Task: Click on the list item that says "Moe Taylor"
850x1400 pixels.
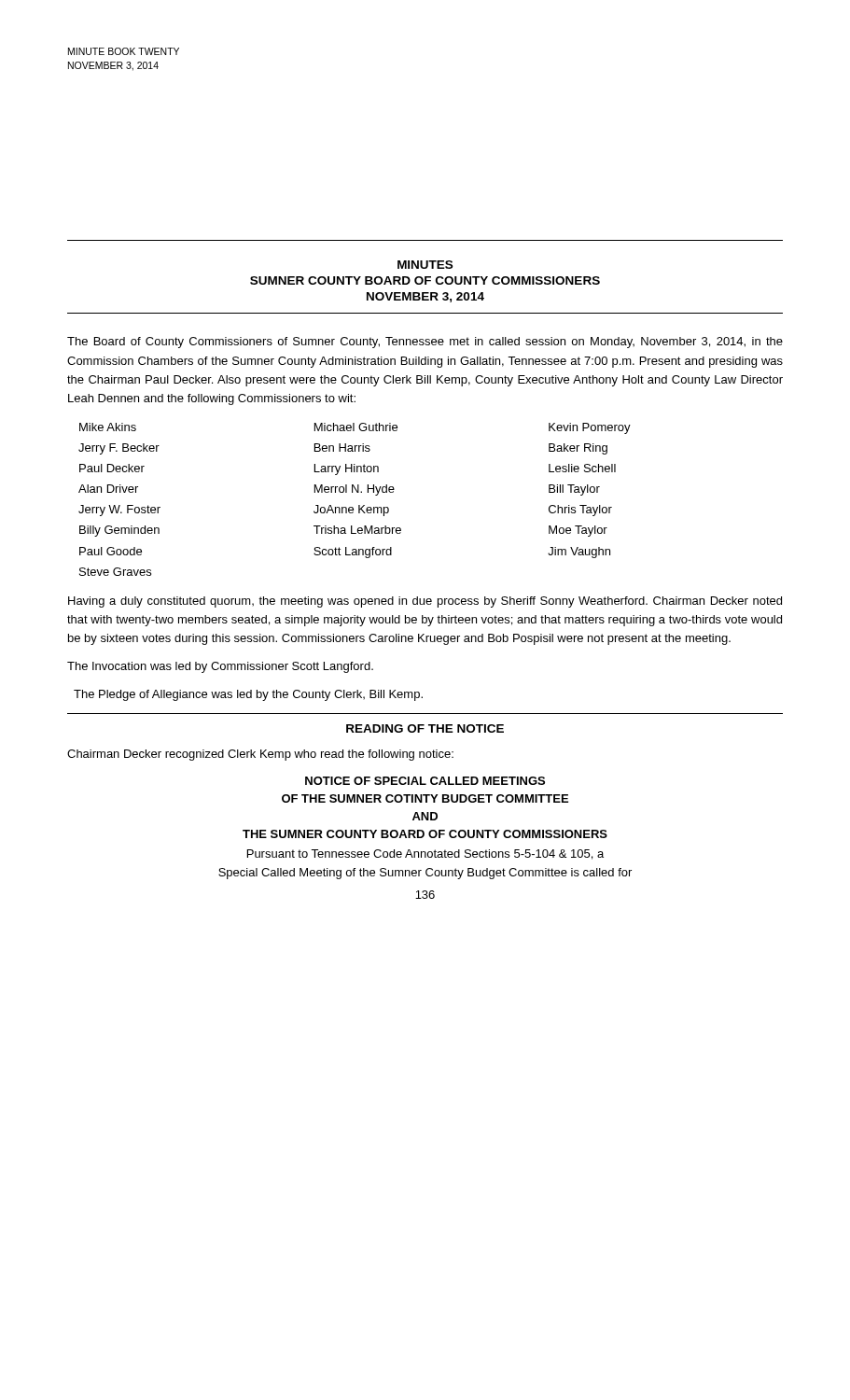Action: tap(578, 530)
